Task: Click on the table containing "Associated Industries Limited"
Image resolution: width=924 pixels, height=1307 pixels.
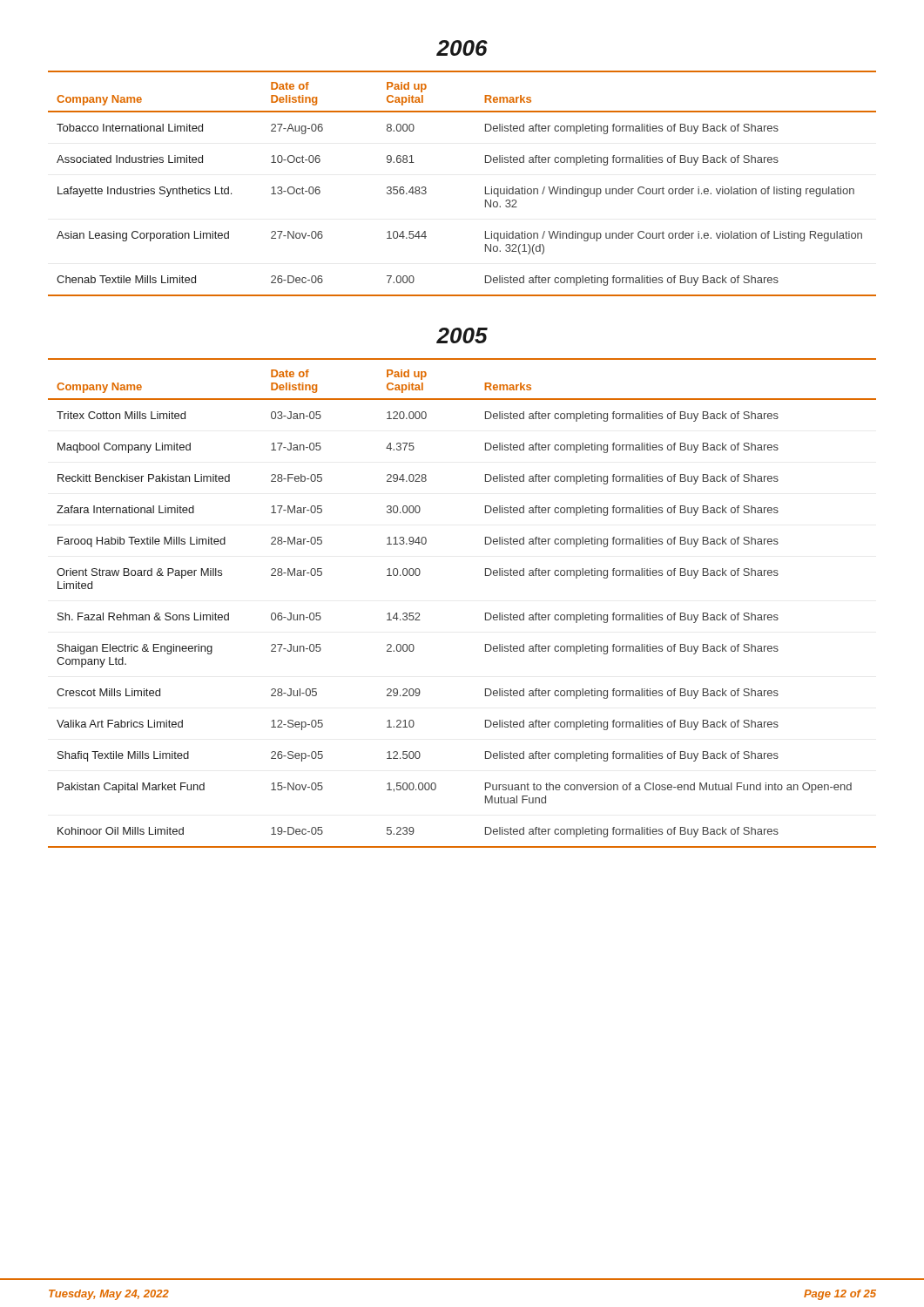Action: [462, 183]
